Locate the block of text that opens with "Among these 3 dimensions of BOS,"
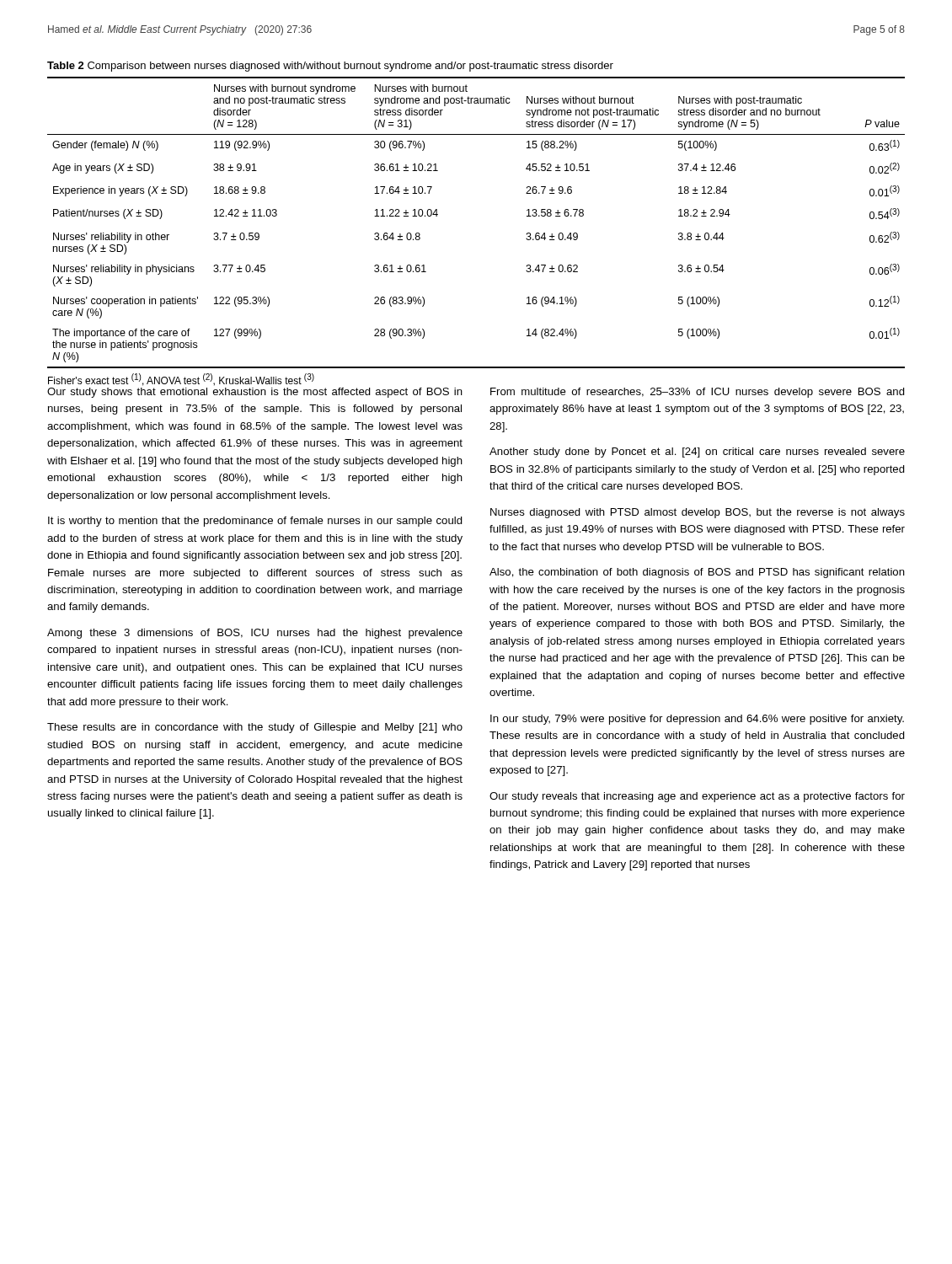The height and width of the screenshot is (1264, 952). tap(255, 667)
